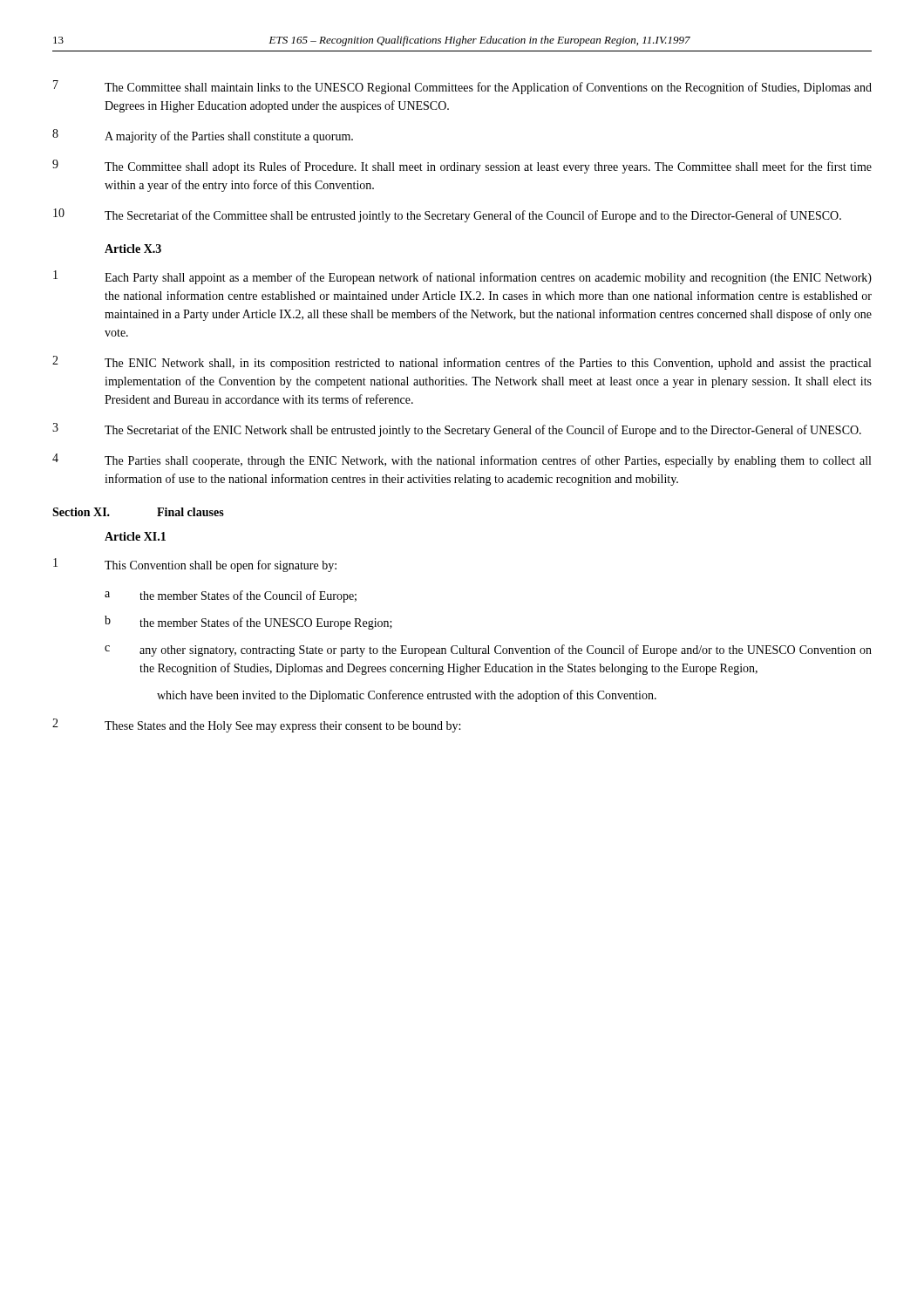Locate the text block starting "9 The Committee shall"

click(x=462, y=176)
